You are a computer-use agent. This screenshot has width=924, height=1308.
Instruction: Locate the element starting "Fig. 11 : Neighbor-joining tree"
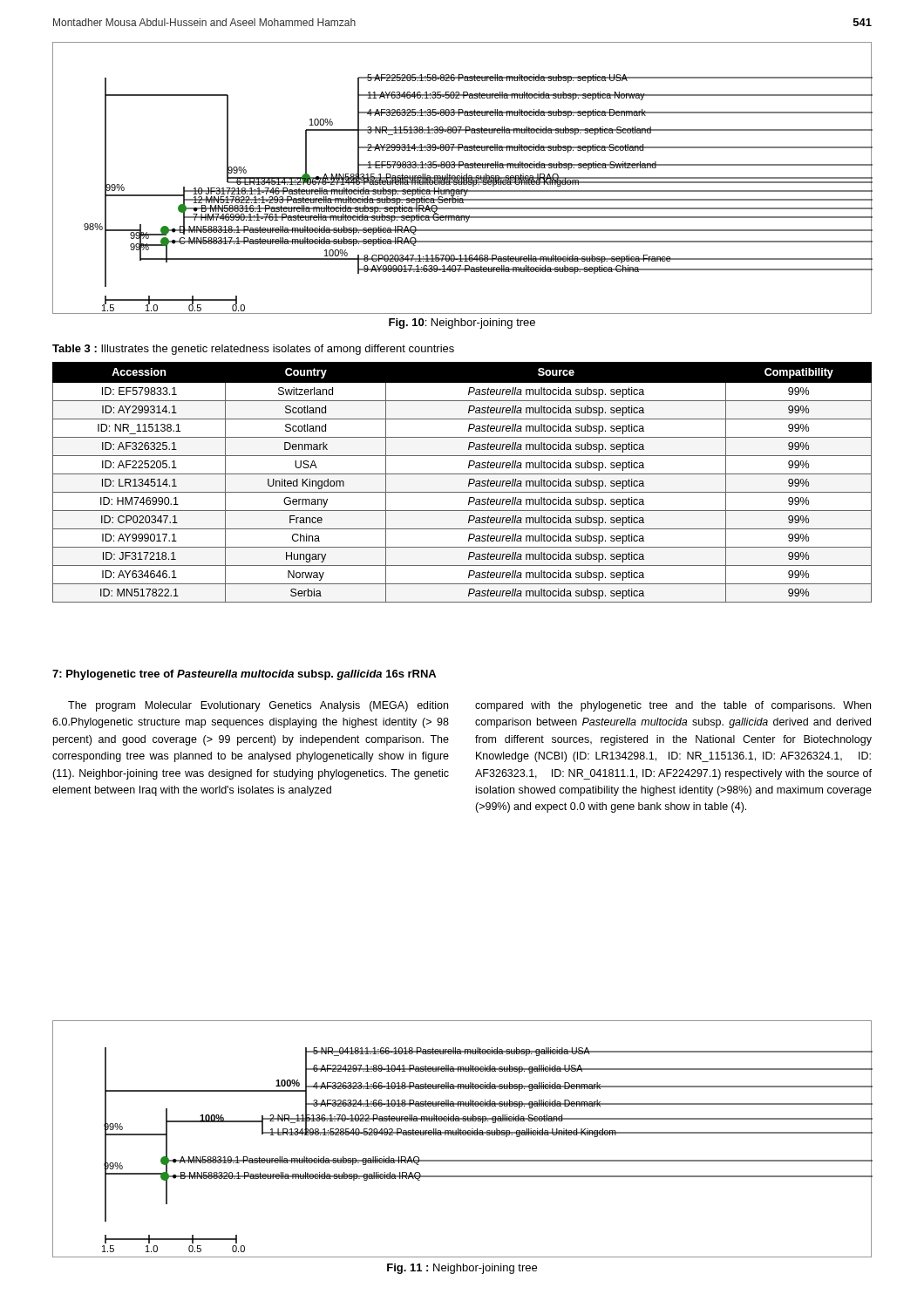click(x=462, y=1267)
